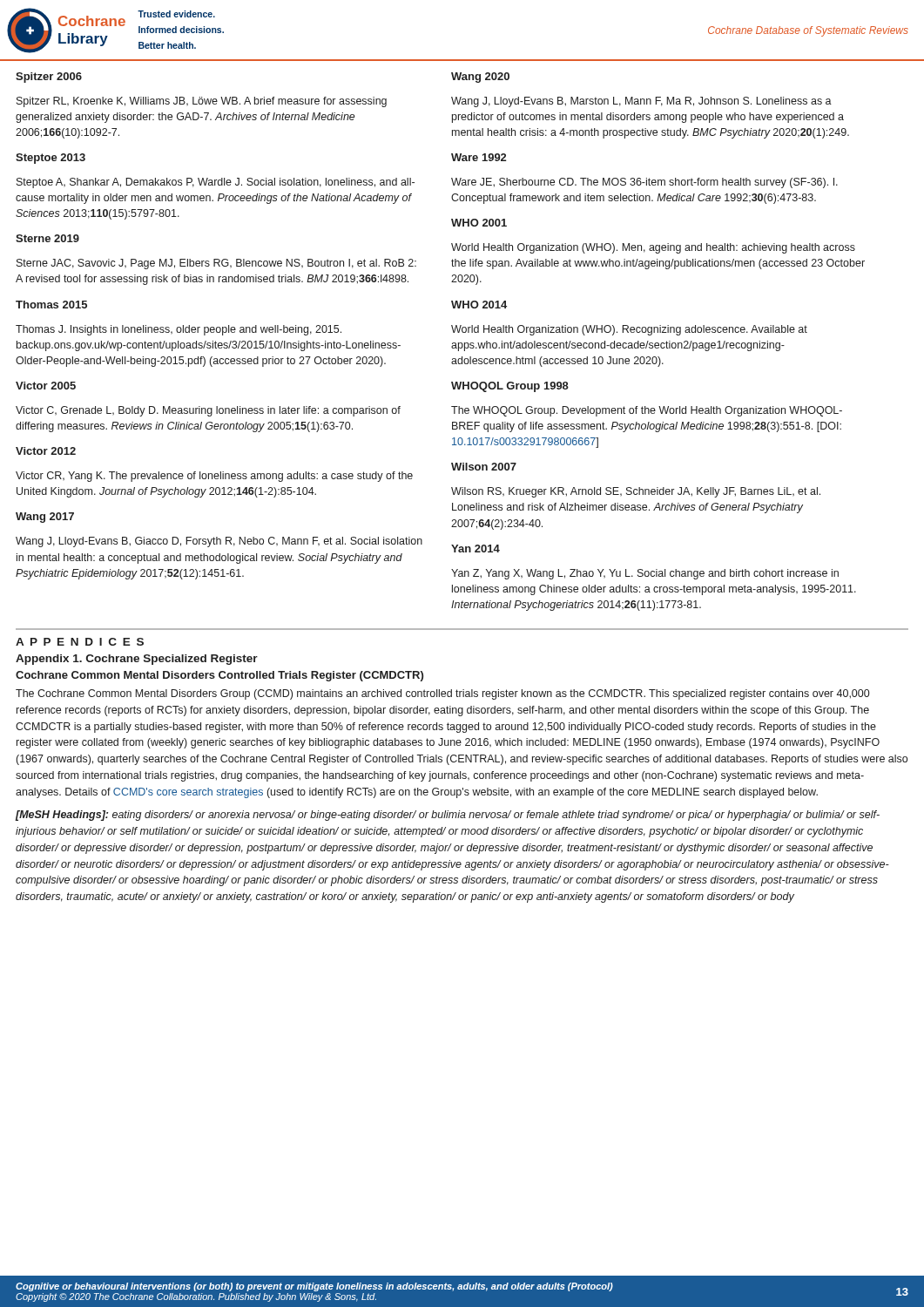The height and width of the screenshot is (1307, 924).
Task: Find the section header containing "Cochrane Common Mental Disorders Controlled"
Action: 220,675
